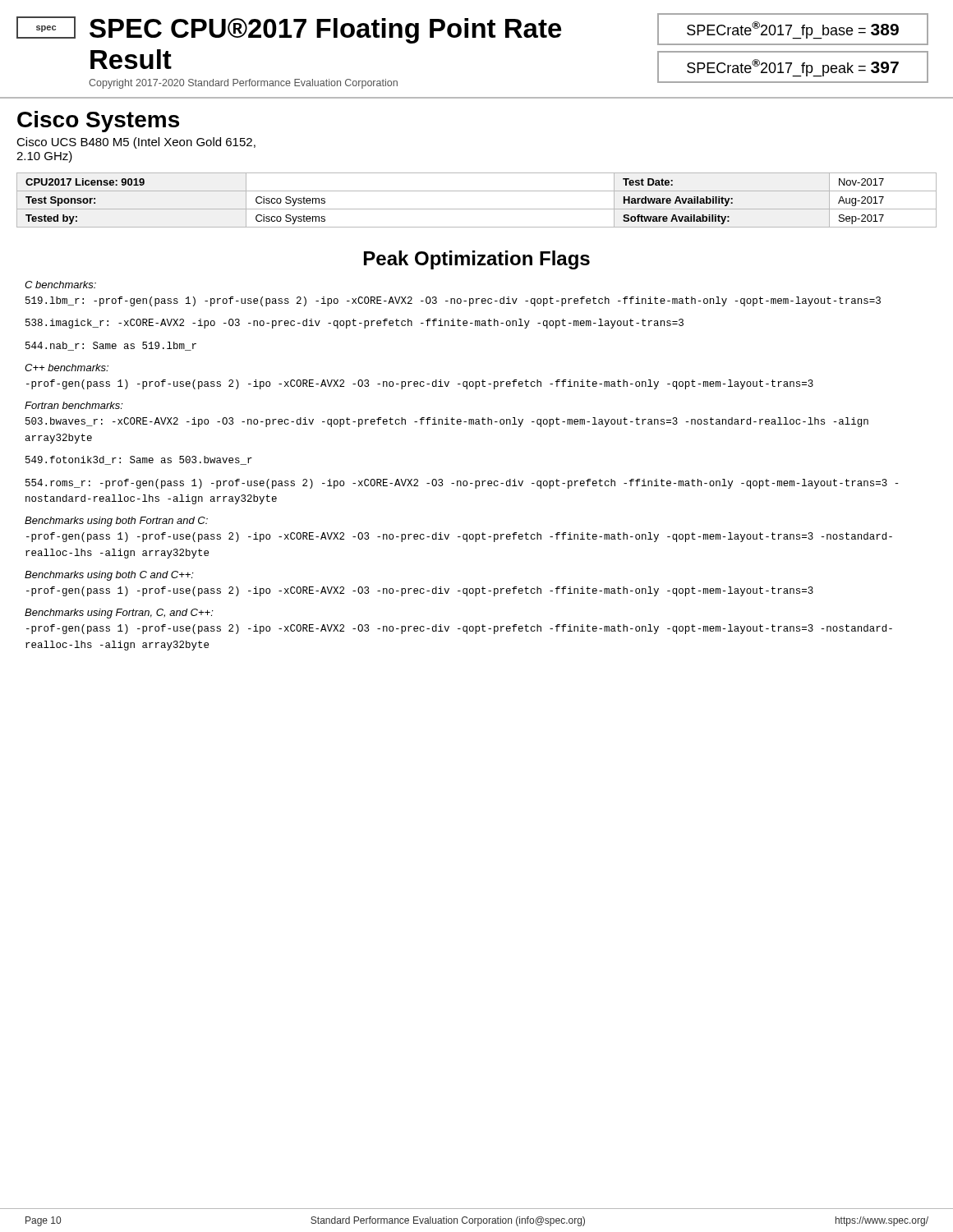Click on the region starting "C benchmarks:"
This screenshot has width=953, height=1232.
[x=61, y=284]
